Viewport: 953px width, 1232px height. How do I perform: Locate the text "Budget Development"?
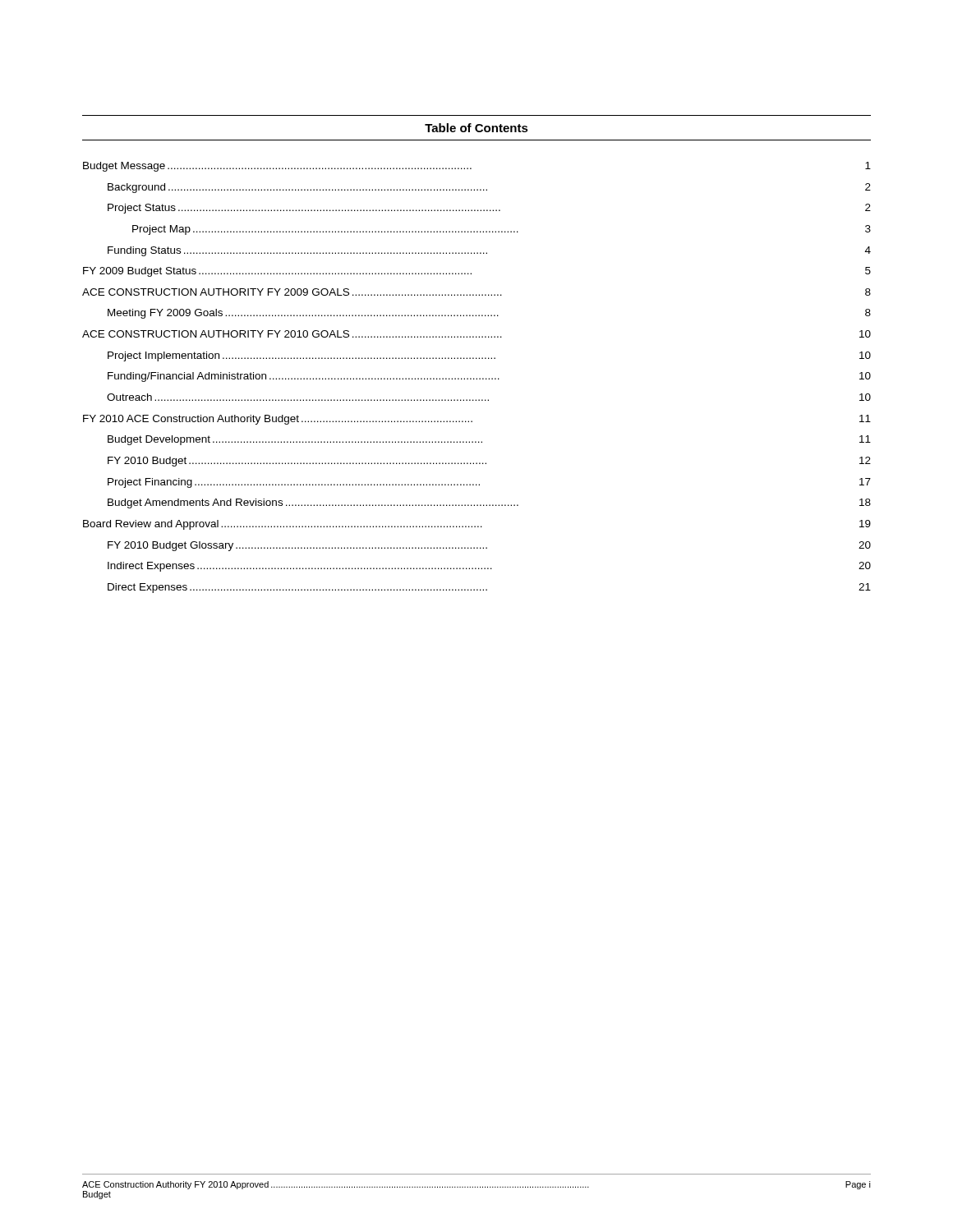(489, 440)
